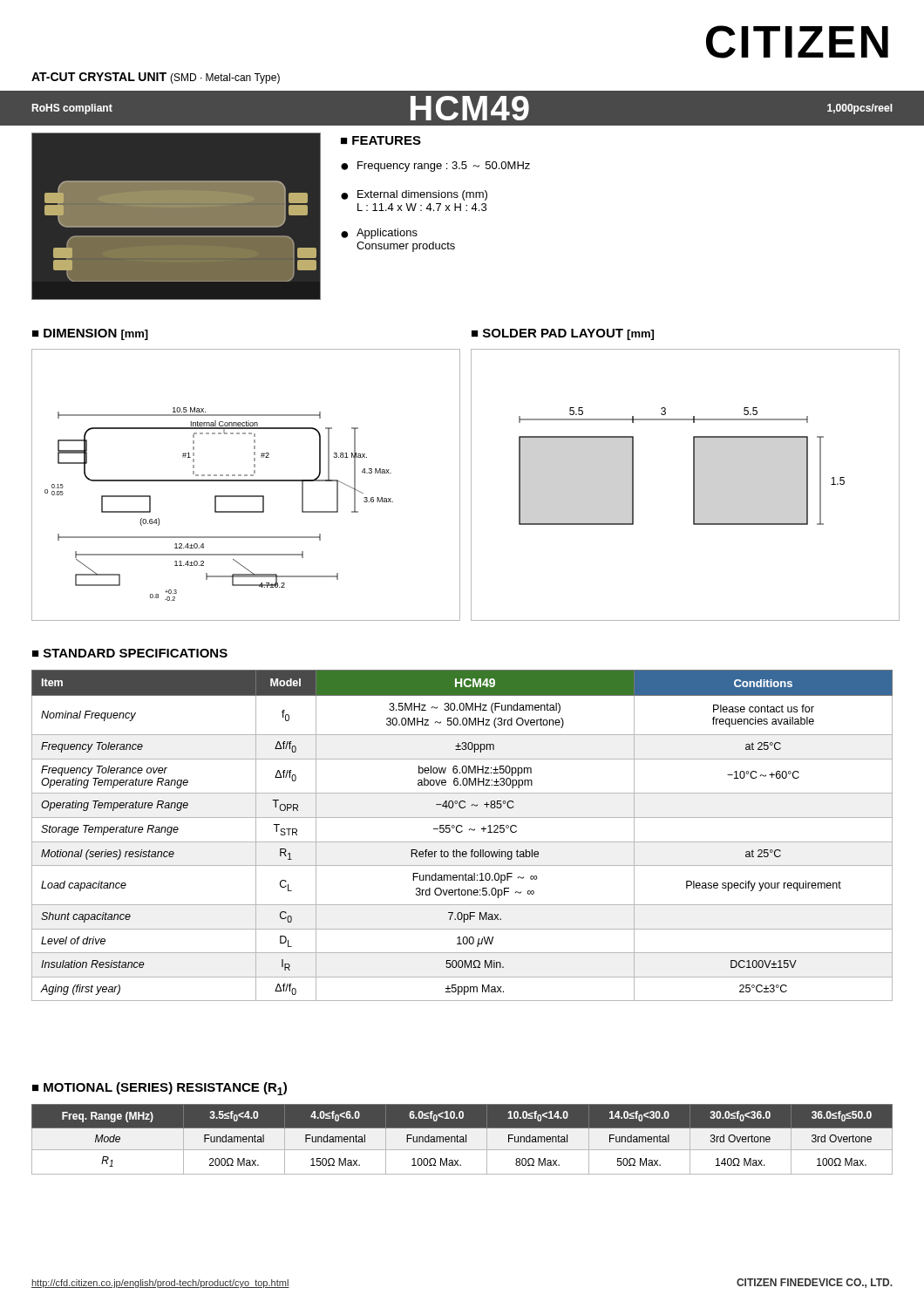Point to the block starting "RoHS compliant"

coord(72,108)
